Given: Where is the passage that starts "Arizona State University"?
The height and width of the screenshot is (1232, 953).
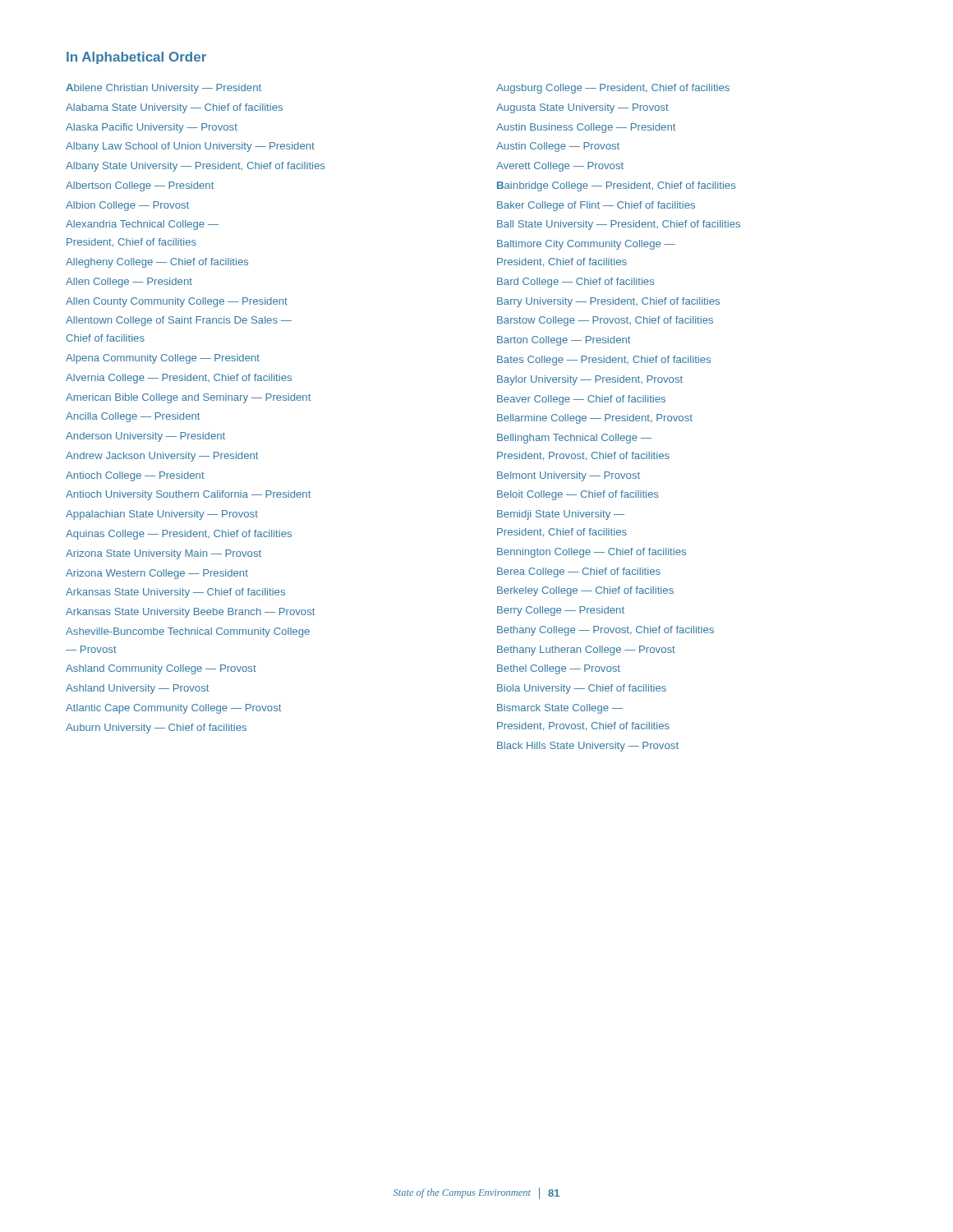Looking at the screenshot, I should pyautogui.click(x=164, y=553).
